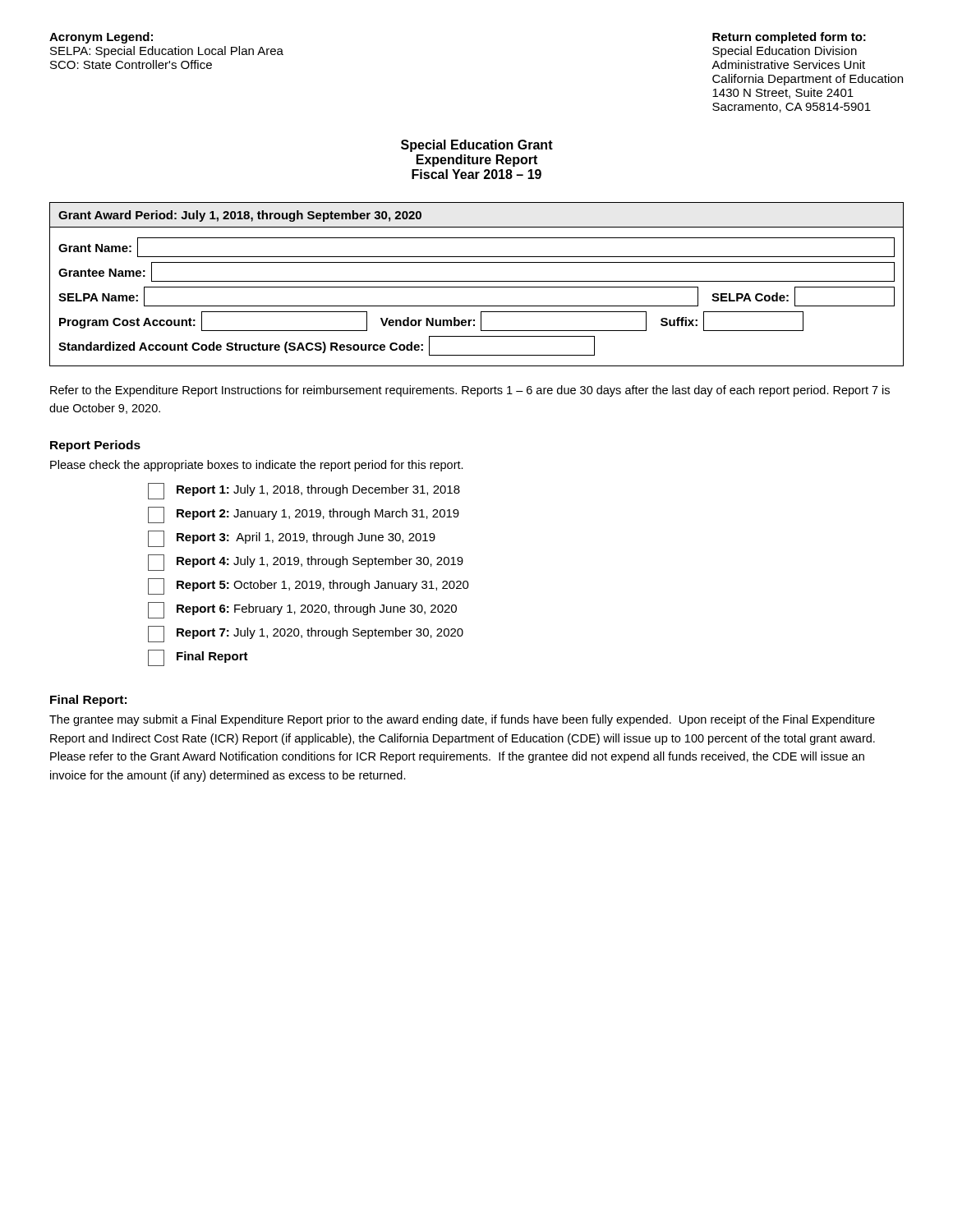Screen dimensions: 1232x953
Task: Locate the list item with the text "Report 5: October 1, 2019, through January 31,"
Action: coord(308,586)
